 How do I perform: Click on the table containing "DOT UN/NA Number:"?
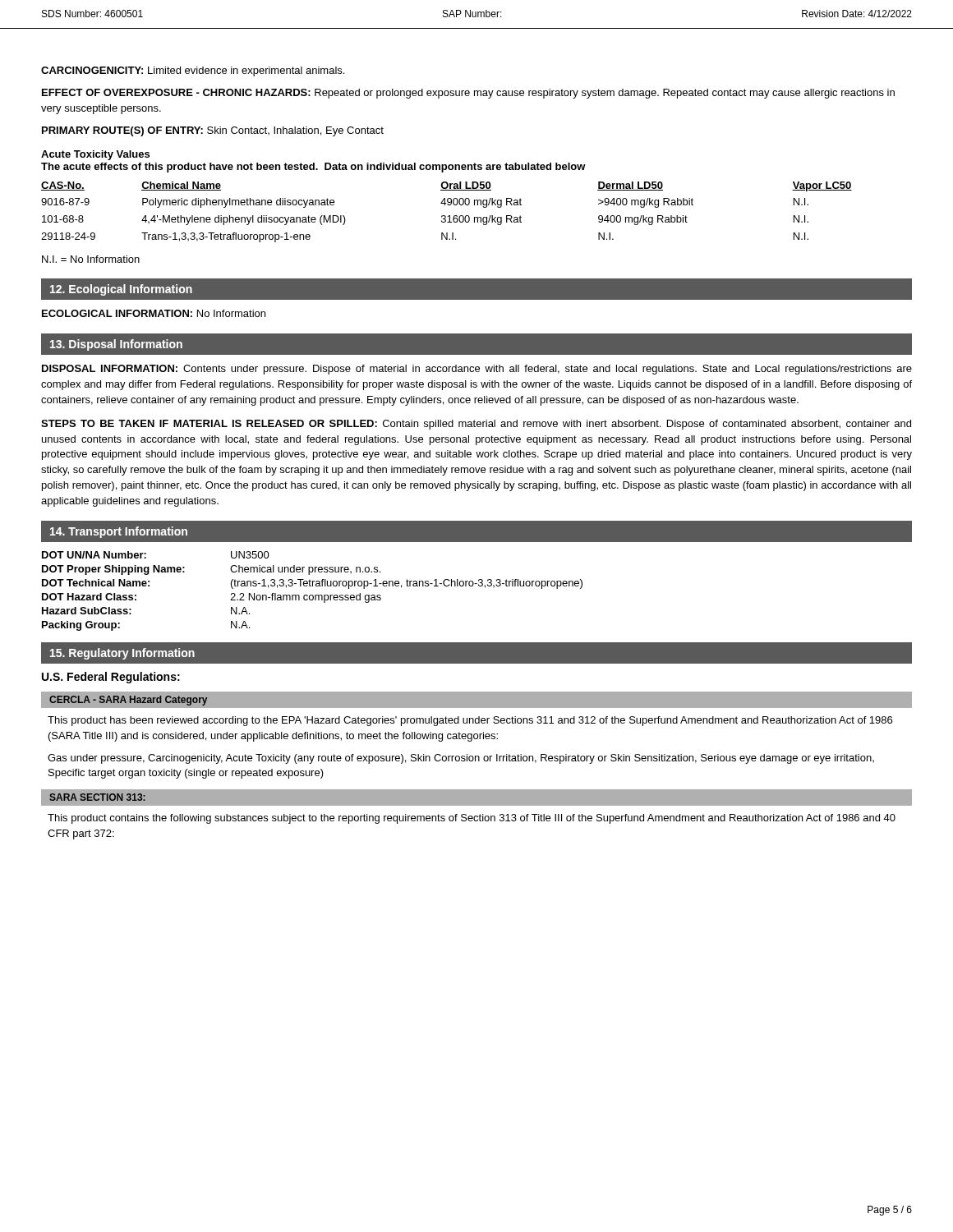476,590
